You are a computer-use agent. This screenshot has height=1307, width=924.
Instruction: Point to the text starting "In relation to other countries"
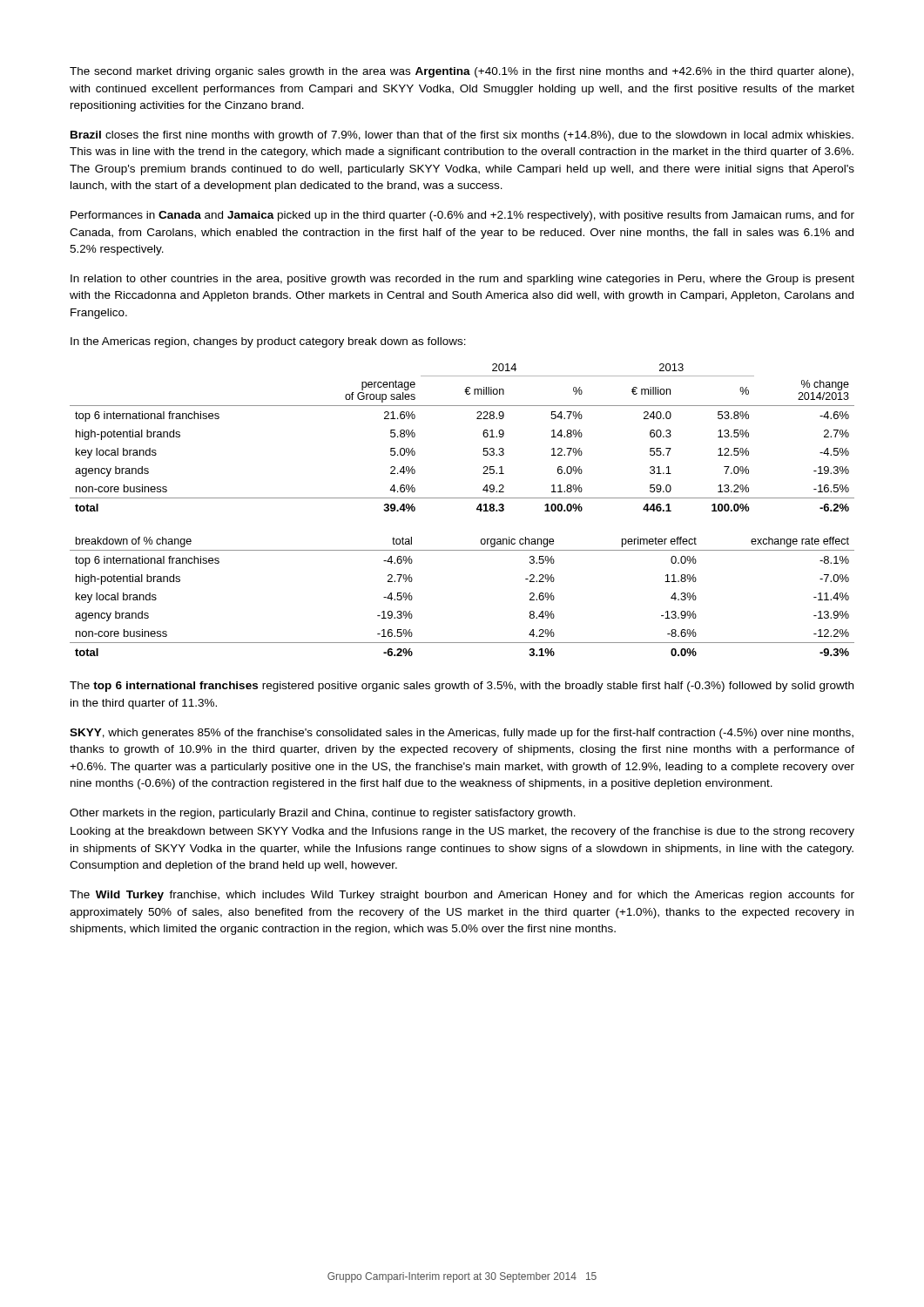462,295
